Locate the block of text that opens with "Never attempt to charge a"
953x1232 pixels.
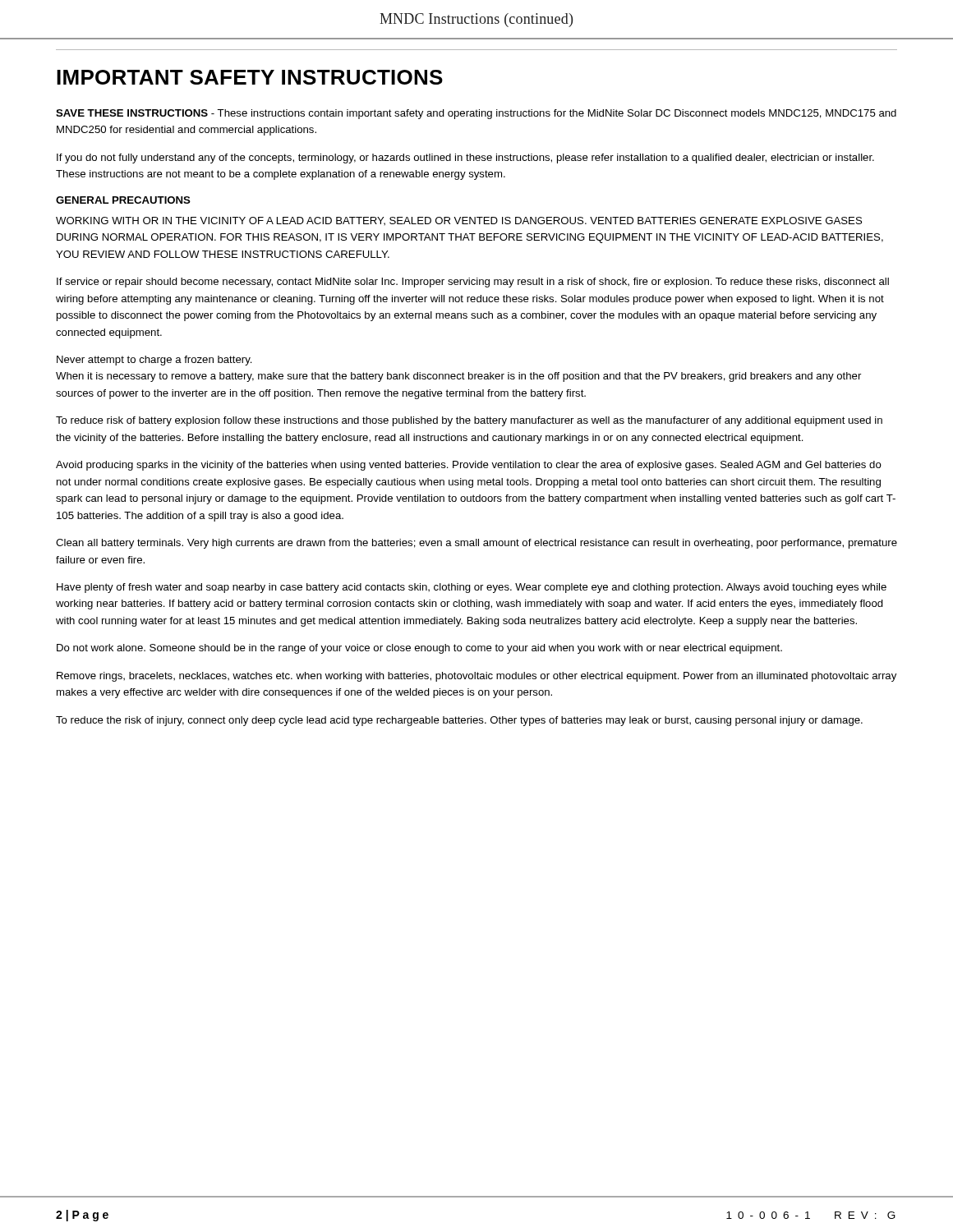pyautogui.click(x=459, y=376)
